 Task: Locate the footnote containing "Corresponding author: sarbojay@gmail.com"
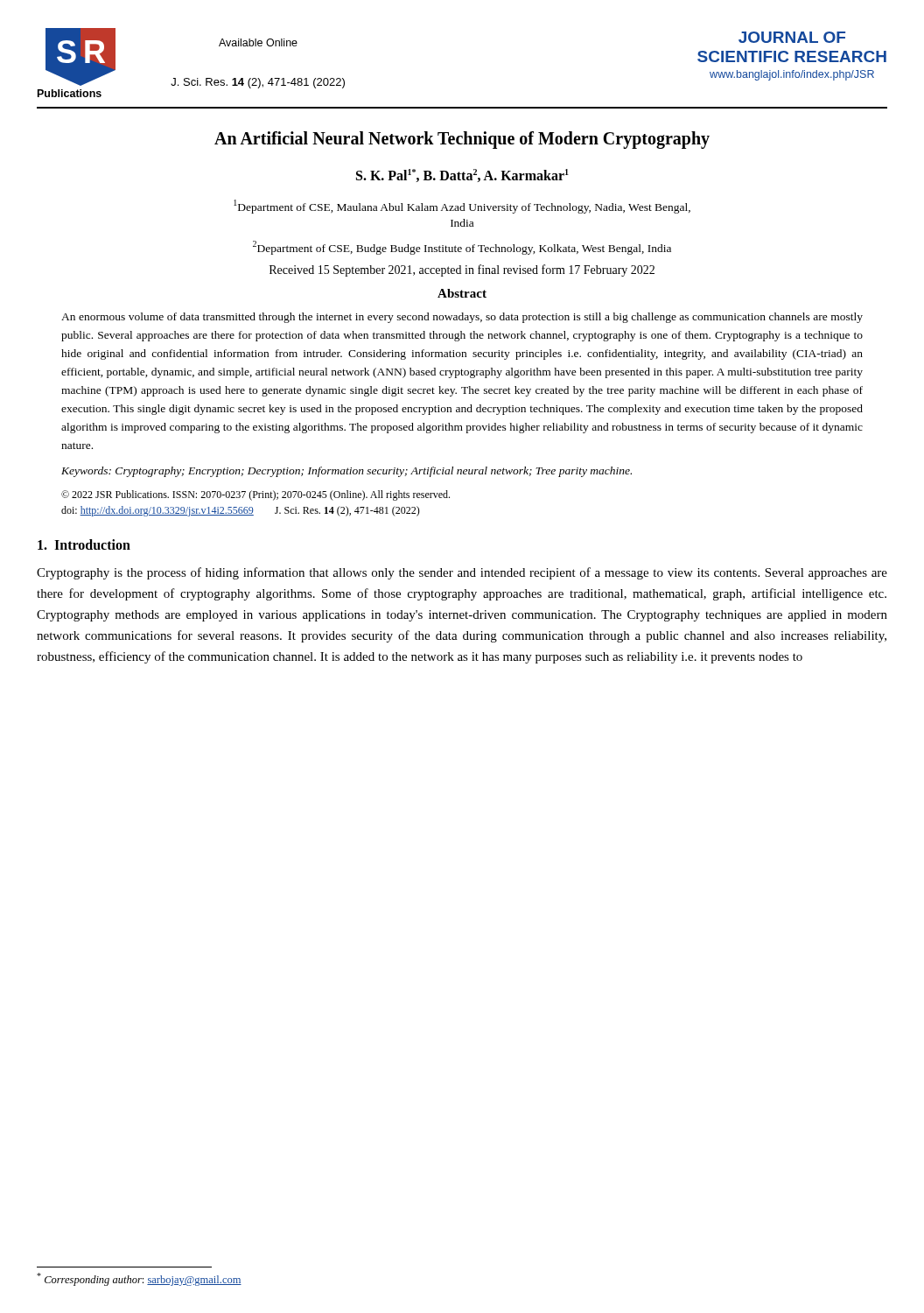click(139, 1278)
